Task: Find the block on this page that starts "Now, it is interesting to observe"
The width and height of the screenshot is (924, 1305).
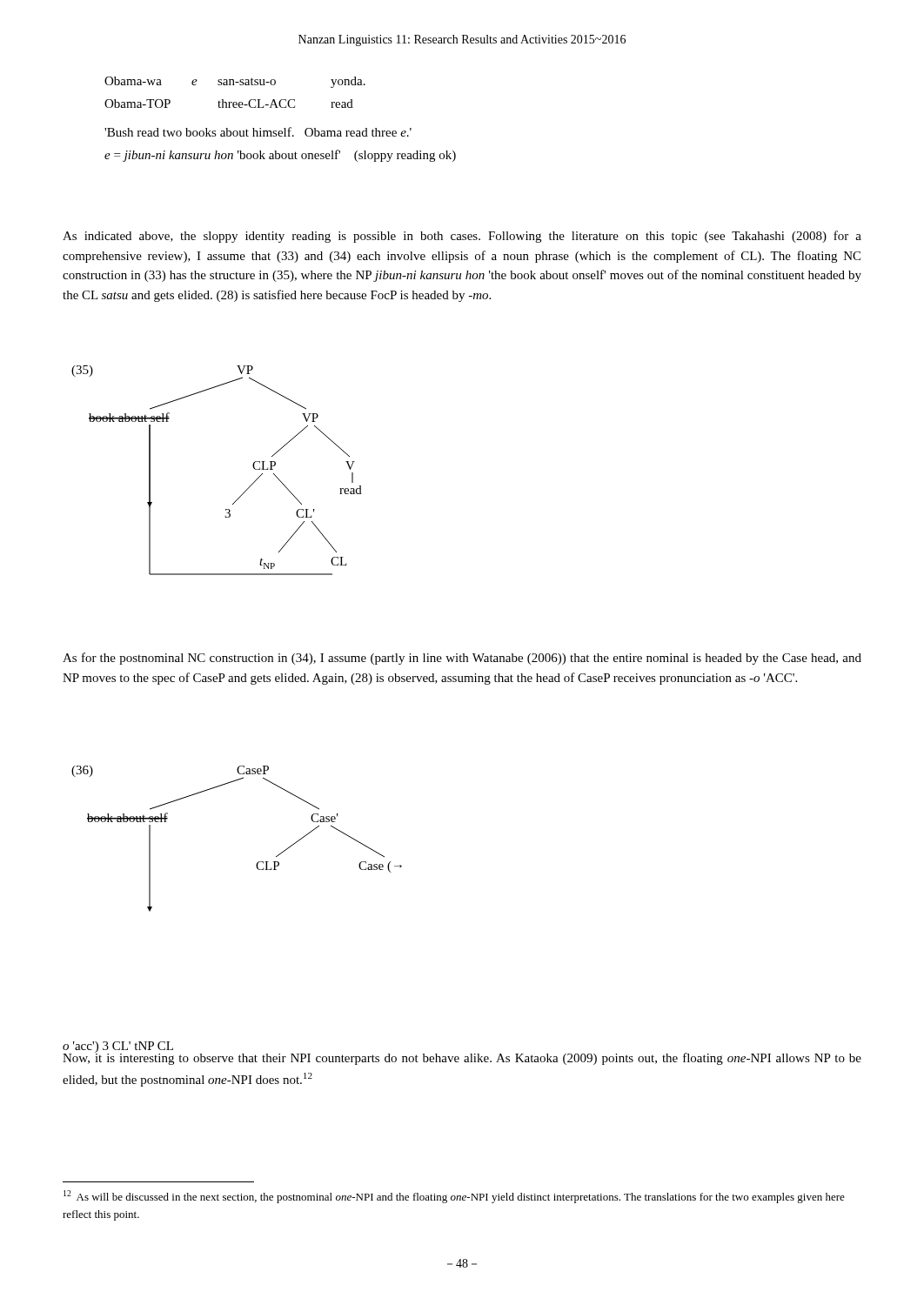Action: coord(462,1069)
